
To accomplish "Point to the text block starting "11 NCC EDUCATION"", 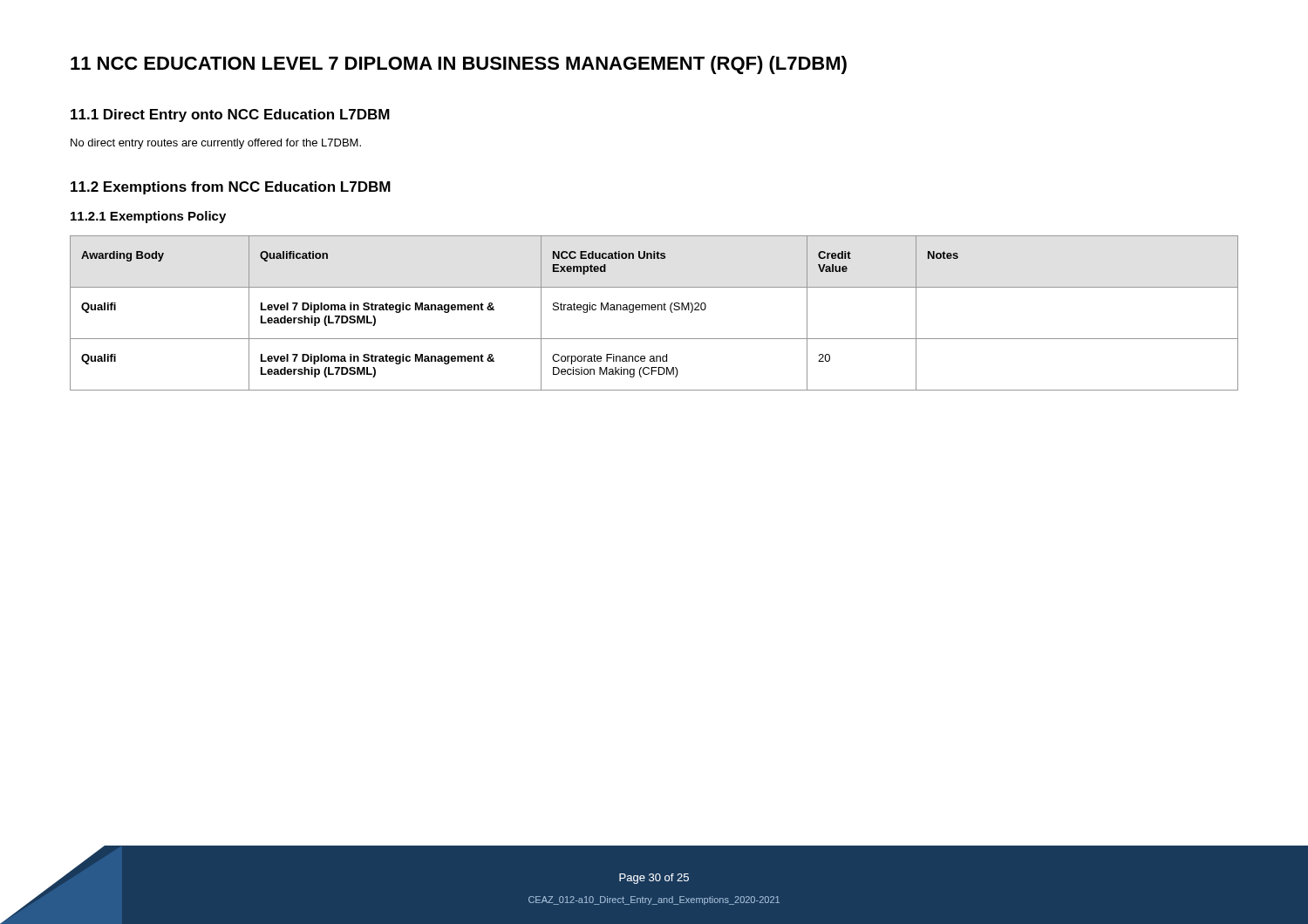I will tap(459, 63).
